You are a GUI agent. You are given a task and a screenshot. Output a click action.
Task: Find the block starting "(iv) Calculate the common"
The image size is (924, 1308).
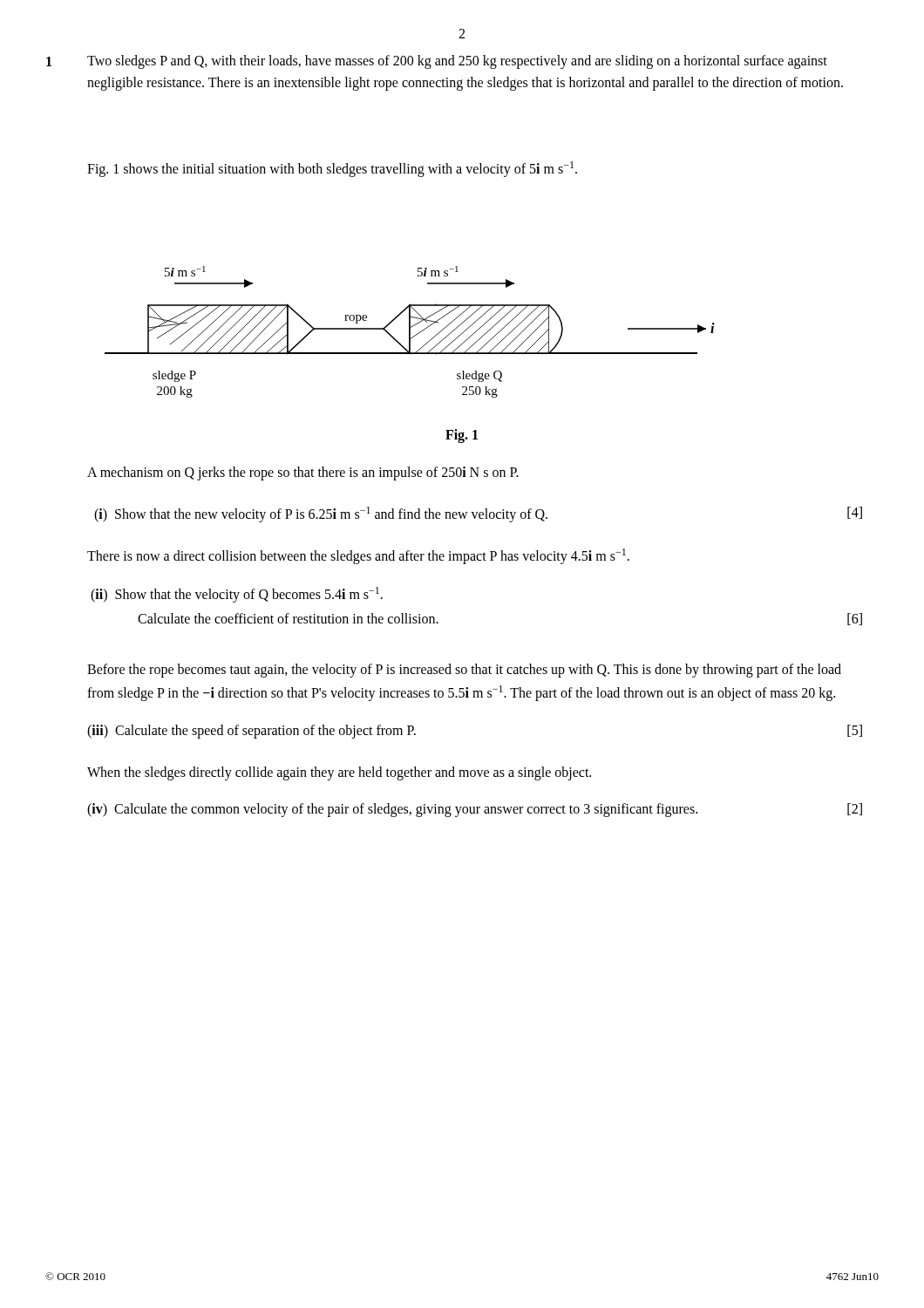tap(475, 810)
